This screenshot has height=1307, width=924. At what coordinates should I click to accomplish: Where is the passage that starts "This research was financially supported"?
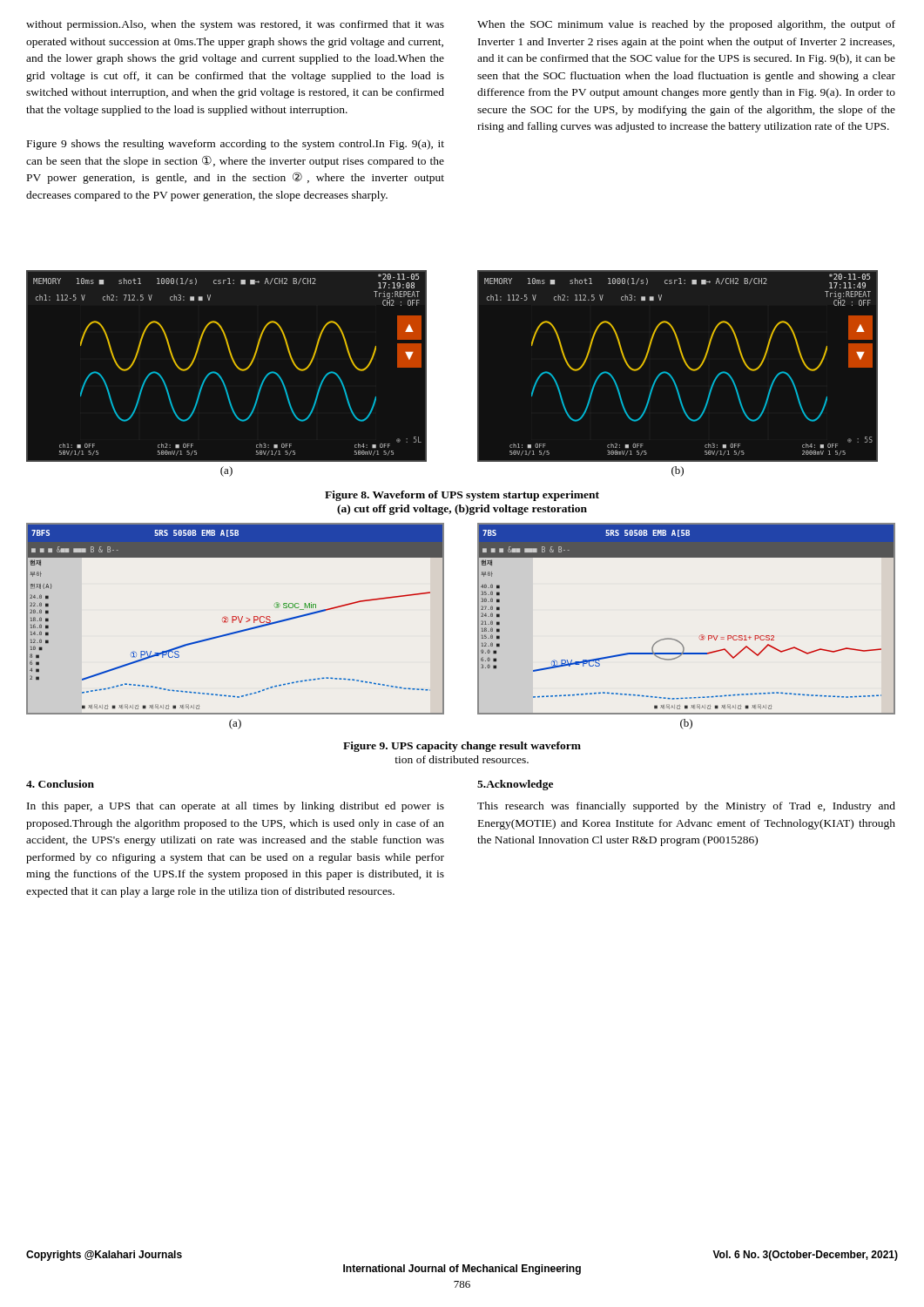pyautogui.click(x=686, y=823)
